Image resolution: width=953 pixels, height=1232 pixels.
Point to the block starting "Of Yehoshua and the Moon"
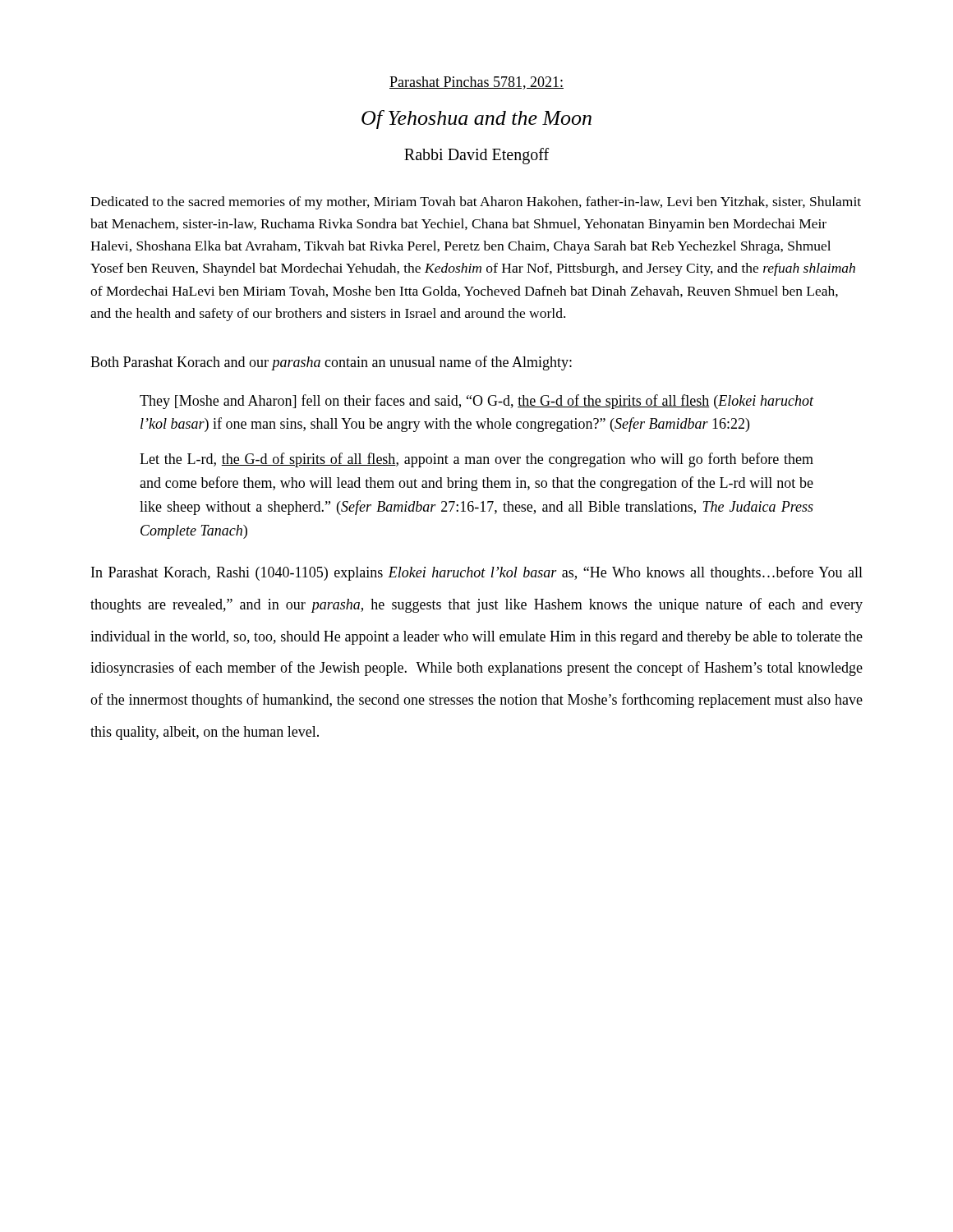tap(476, 118)
